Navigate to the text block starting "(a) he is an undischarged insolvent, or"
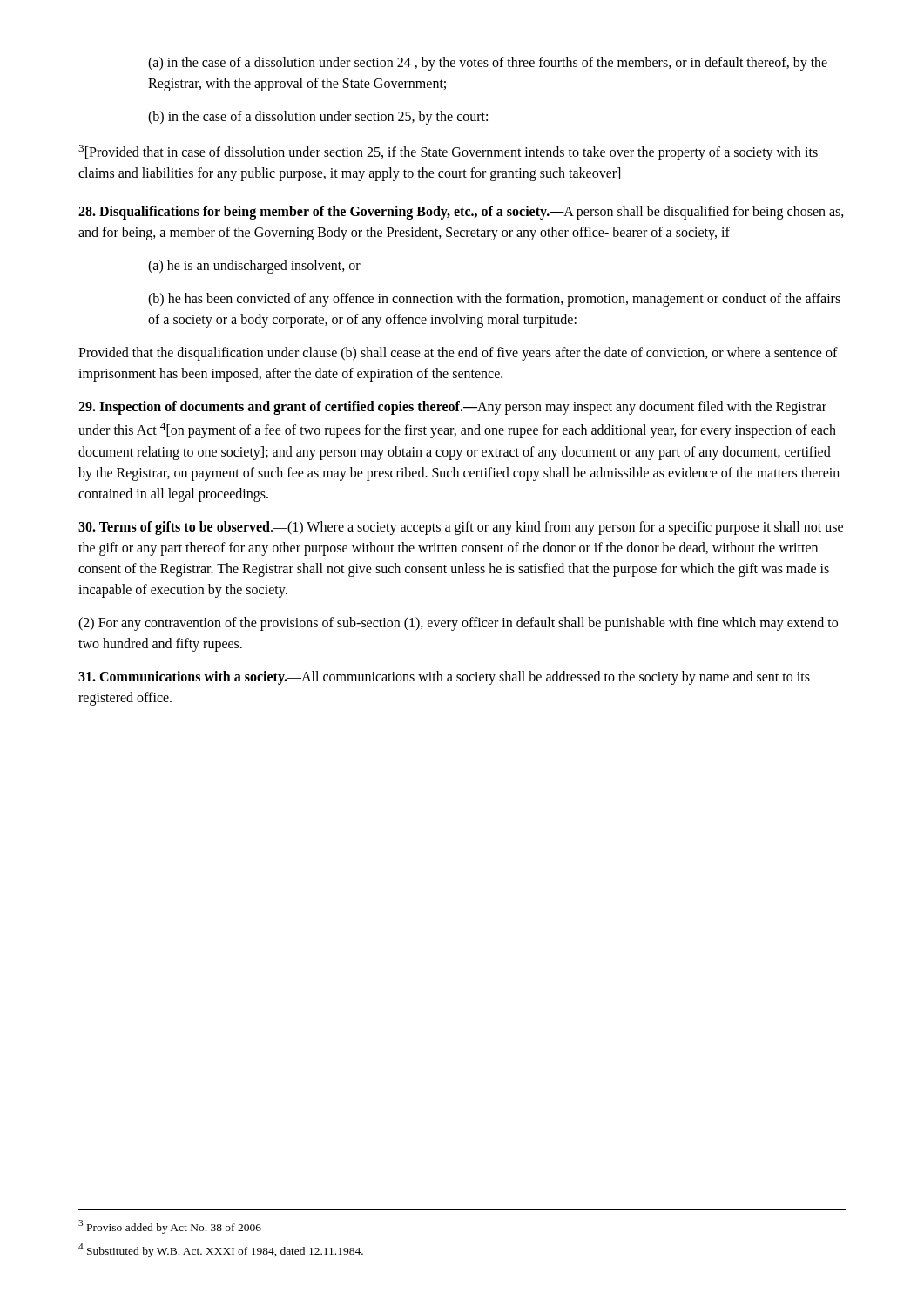 point(254,266)
